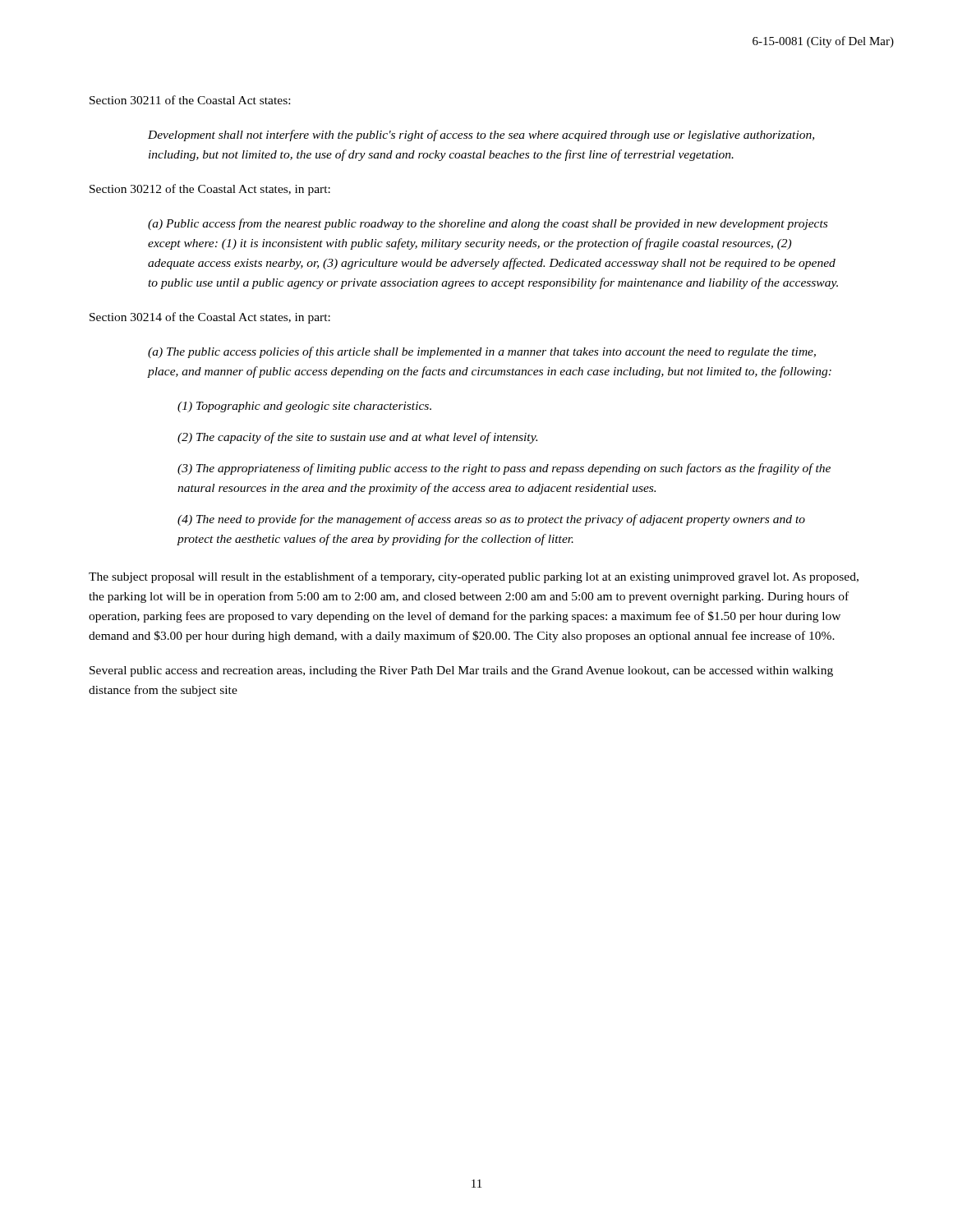953x1232 pixels.
Task: Locate the block starting "(4) The need"
Action: coord(491,529)
